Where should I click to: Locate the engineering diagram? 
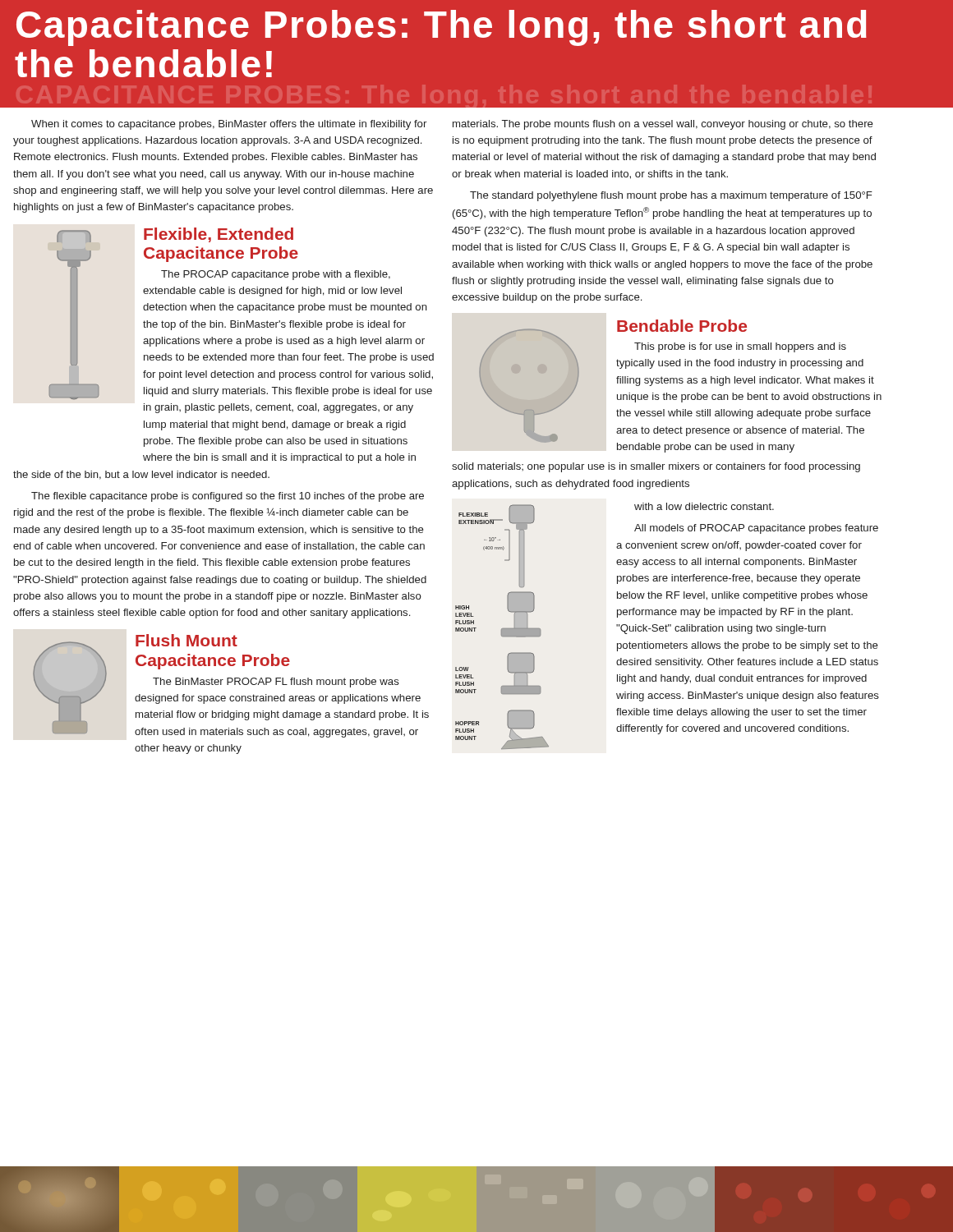click(x=529, y=626)
